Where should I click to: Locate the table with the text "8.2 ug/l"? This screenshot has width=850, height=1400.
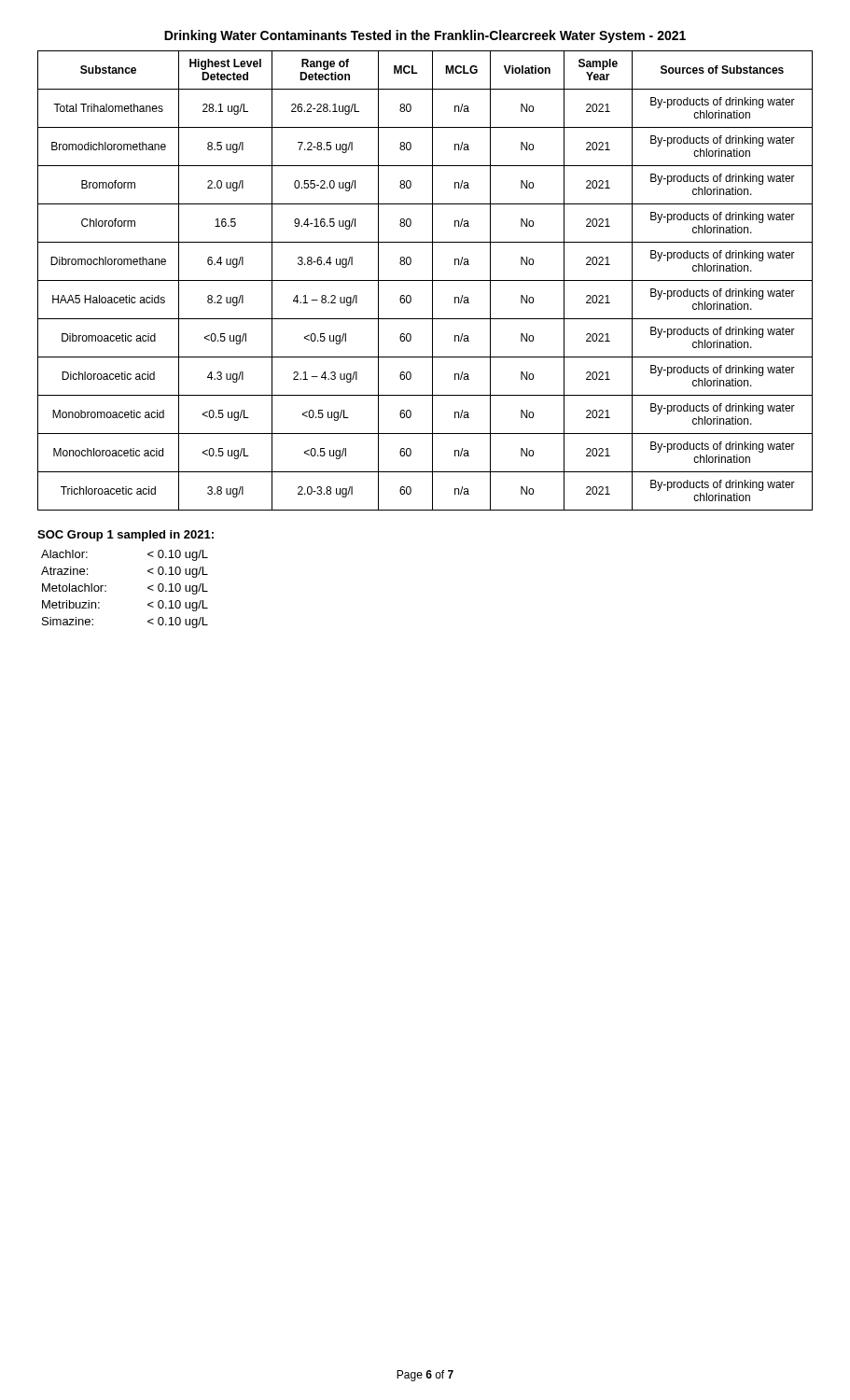[425, 280]
